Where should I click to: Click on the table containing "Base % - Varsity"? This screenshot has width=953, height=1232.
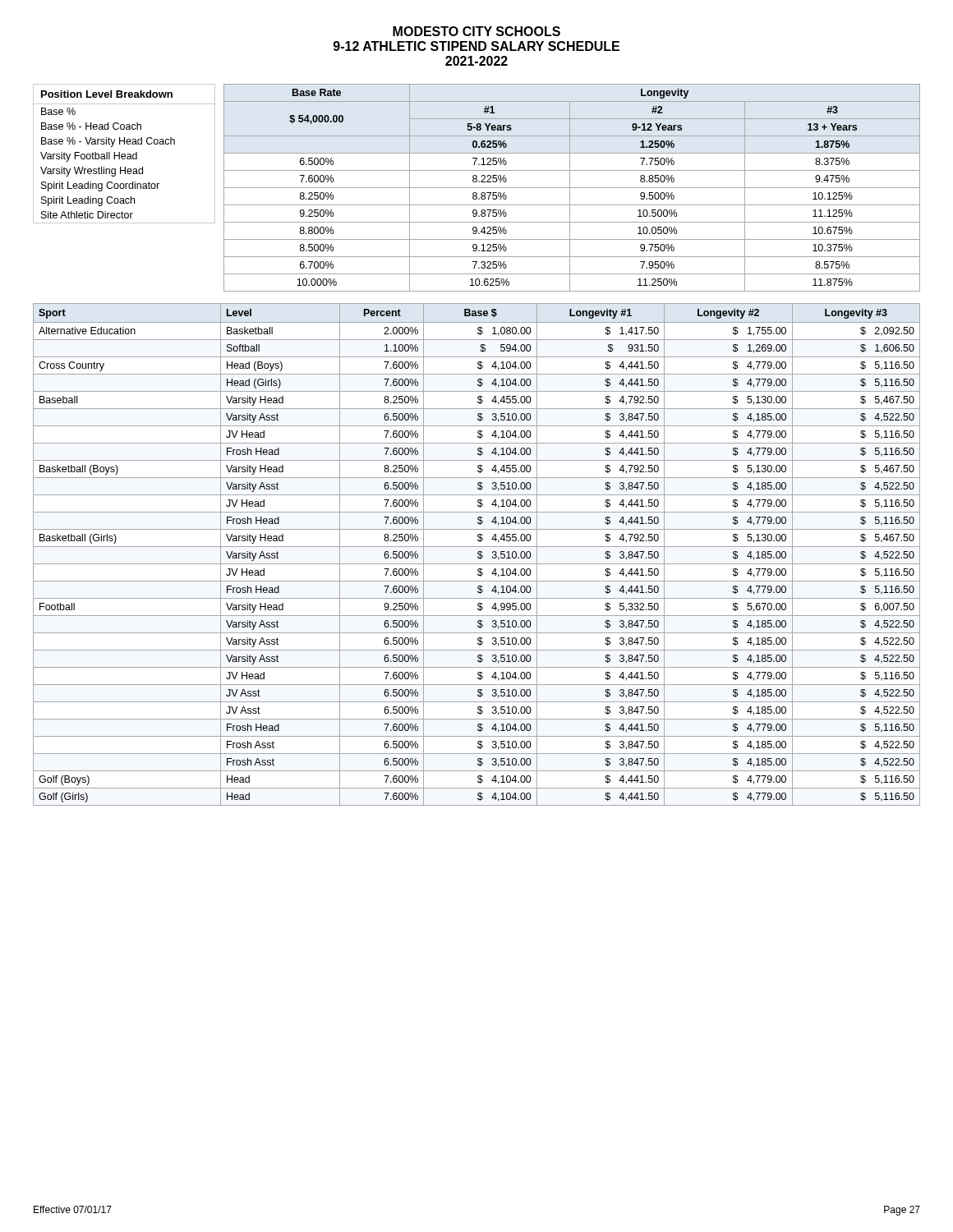tap(124, 154)
